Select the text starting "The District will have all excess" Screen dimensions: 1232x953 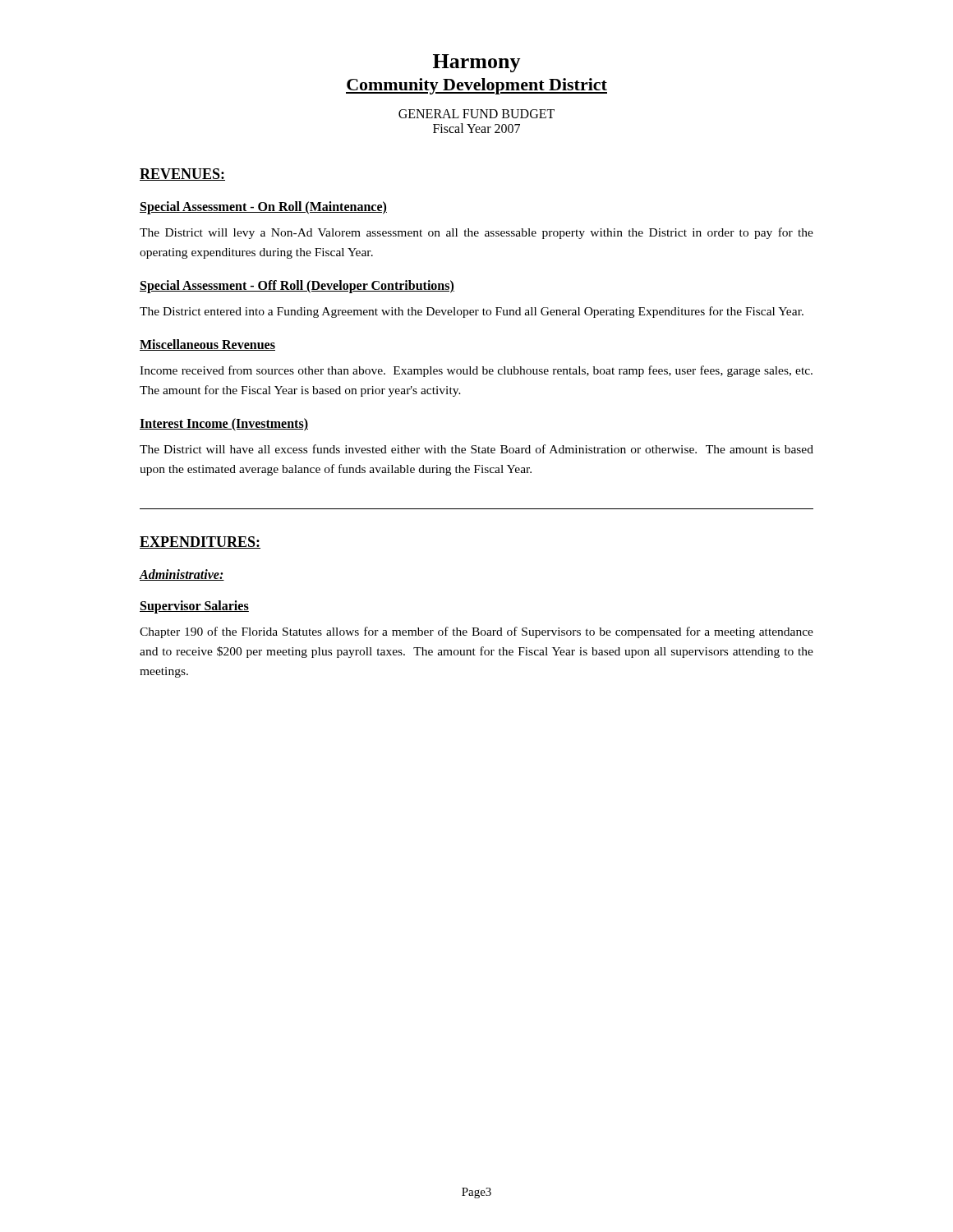coord(476,459)
